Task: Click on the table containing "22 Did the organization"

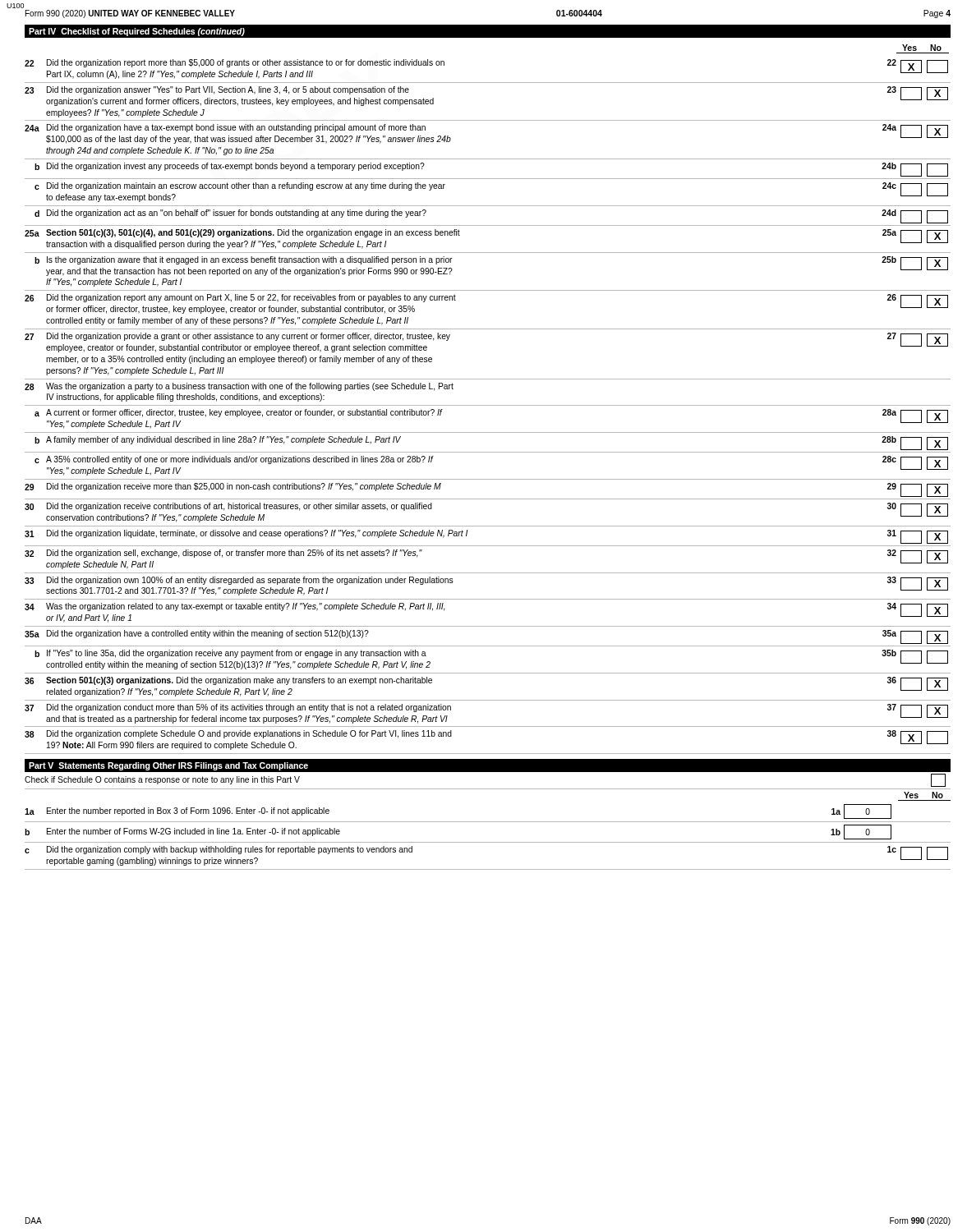Action: (x=488, y=463)
